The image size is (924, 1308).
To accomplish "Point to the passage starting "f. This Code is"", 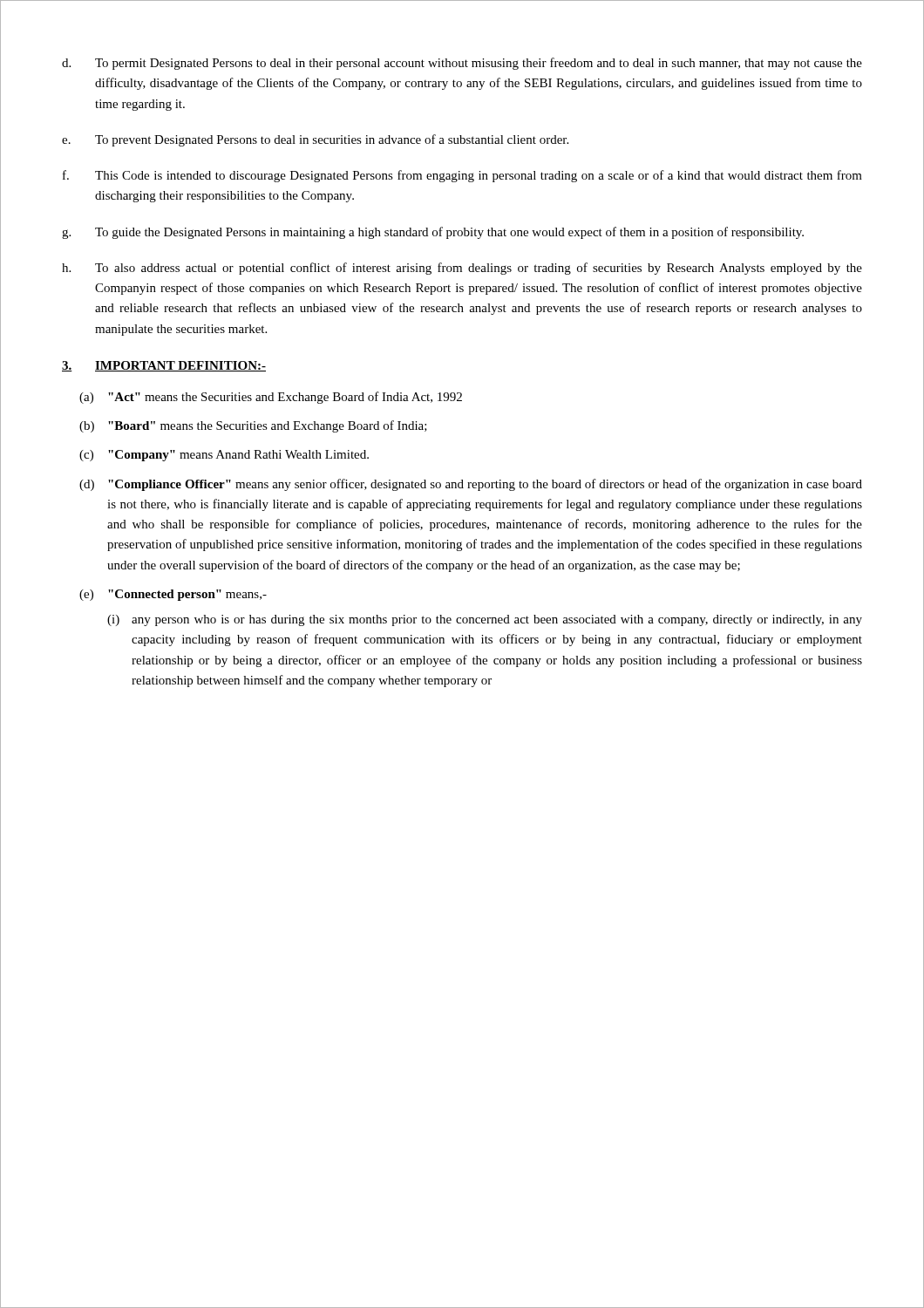I will (462, 186).
